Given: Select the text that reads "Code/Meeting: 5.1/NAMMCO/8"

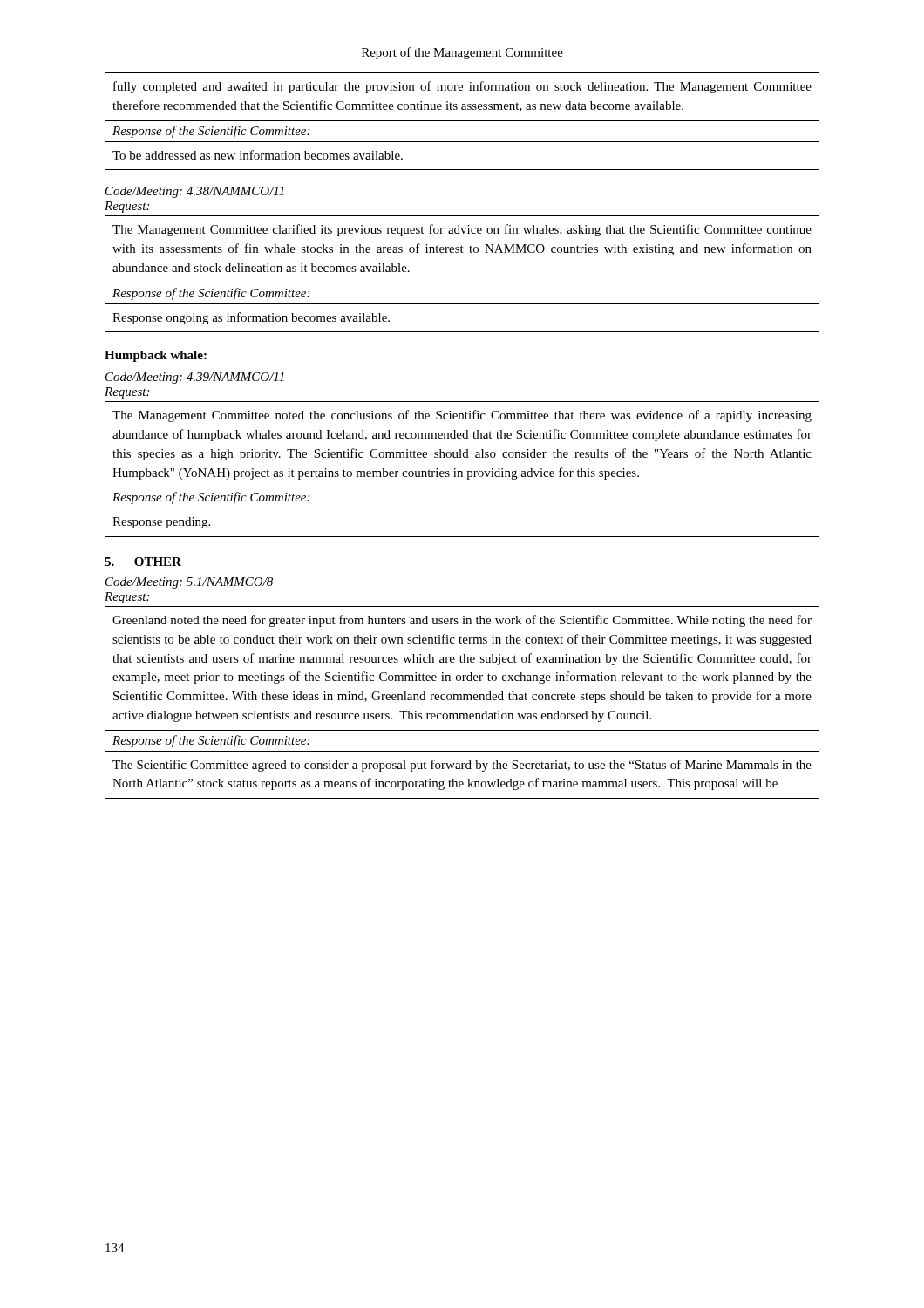Looking at the screenshot, I should coord(189,582).
